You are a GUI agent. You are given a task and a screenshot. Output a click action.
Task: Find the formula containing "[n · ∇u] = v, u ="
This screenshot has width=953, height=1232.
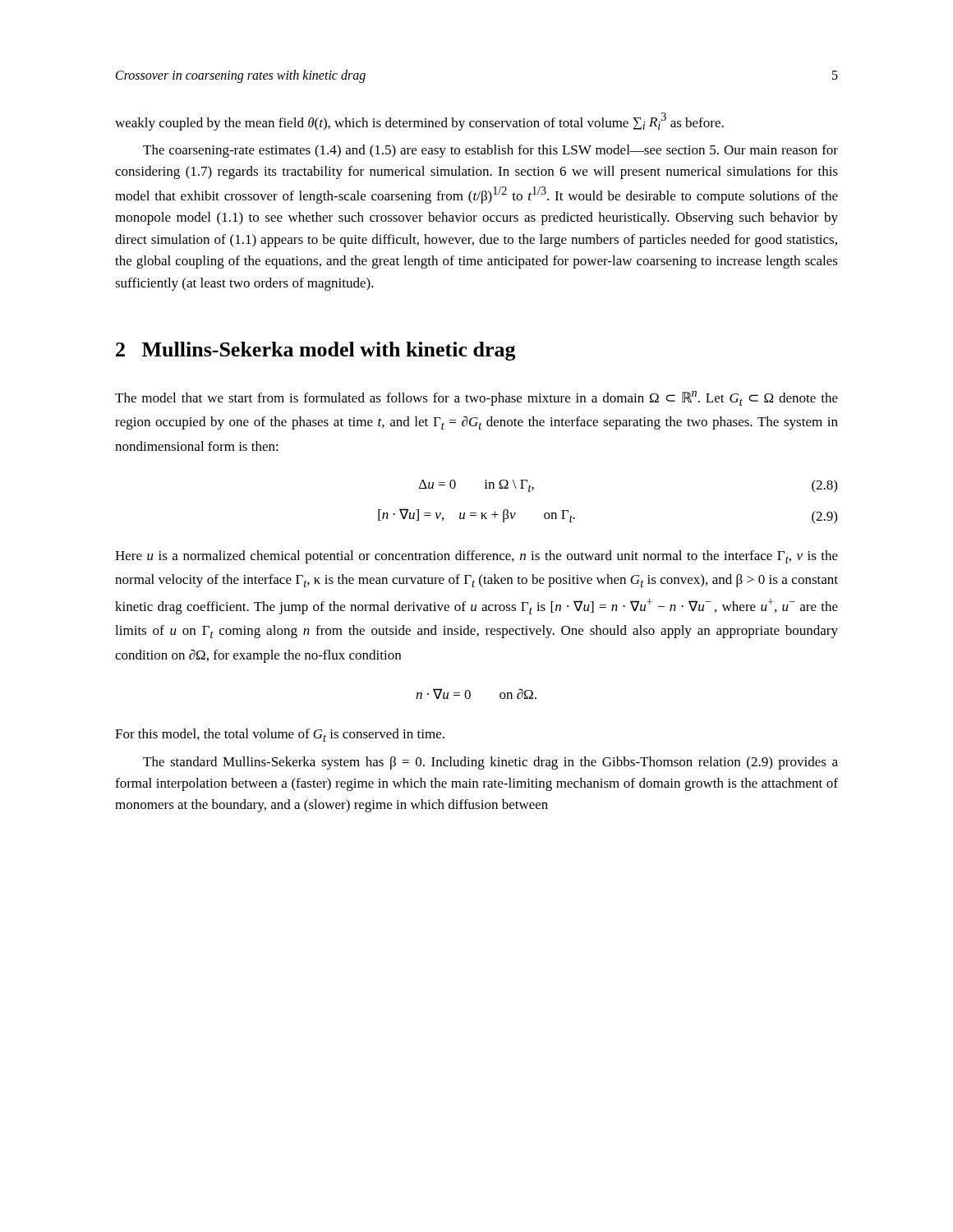(x=476, y=517)
